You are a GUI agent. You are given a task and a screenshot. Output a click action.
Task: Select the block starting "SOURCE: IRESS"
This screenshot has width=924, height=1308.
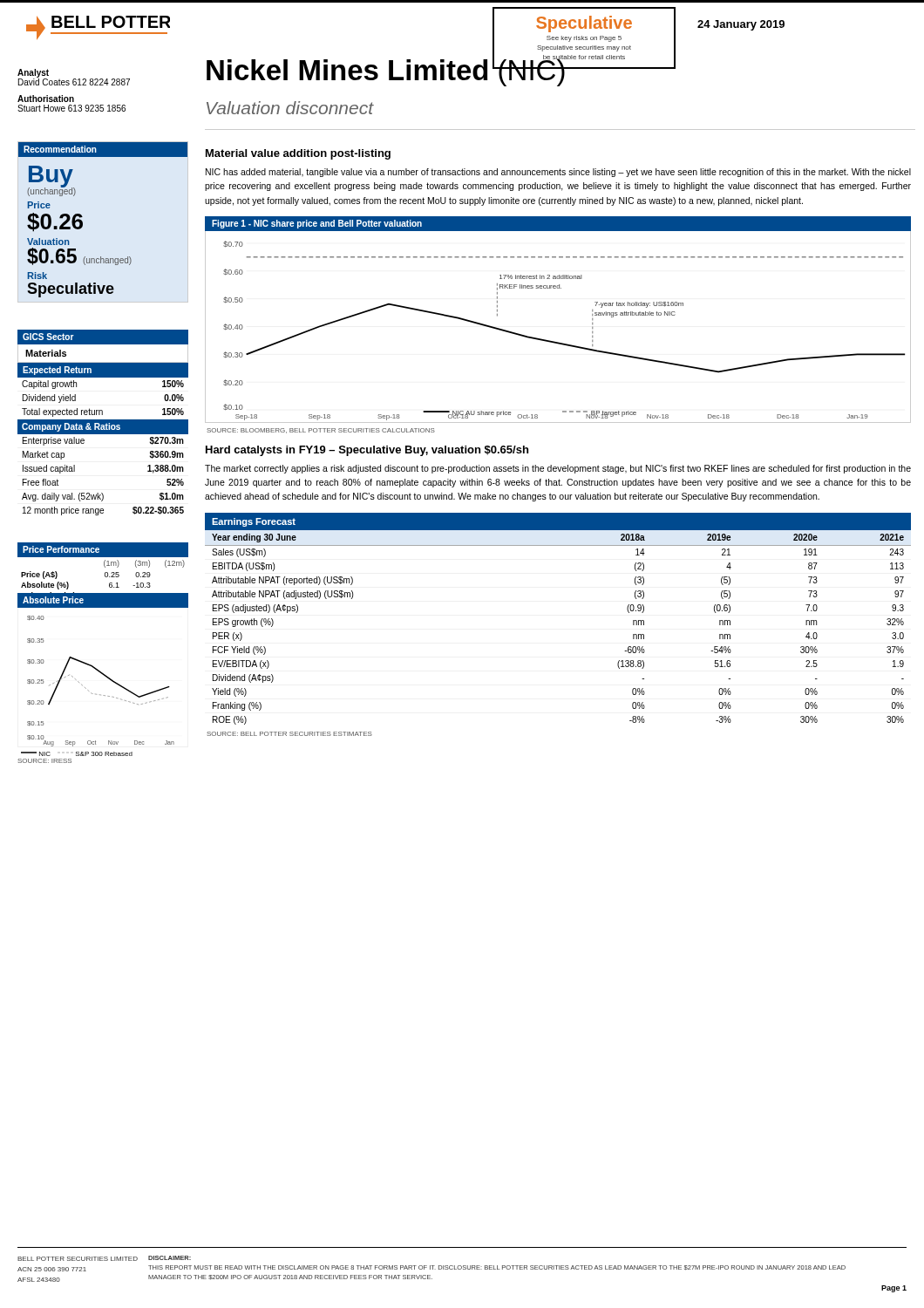pos(45,761)
